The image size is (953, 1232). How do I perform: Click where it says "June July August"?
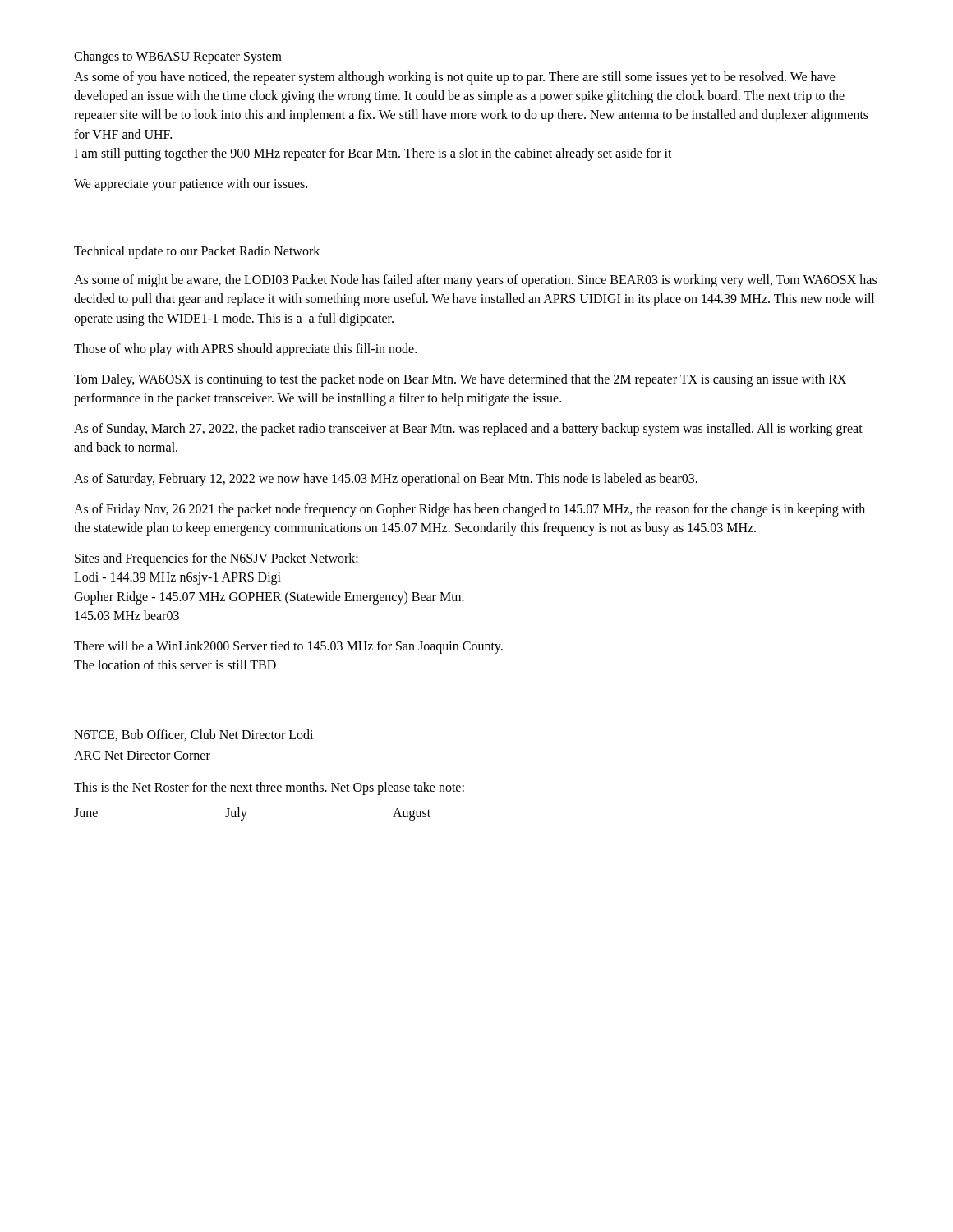click(x=83, y=814)
